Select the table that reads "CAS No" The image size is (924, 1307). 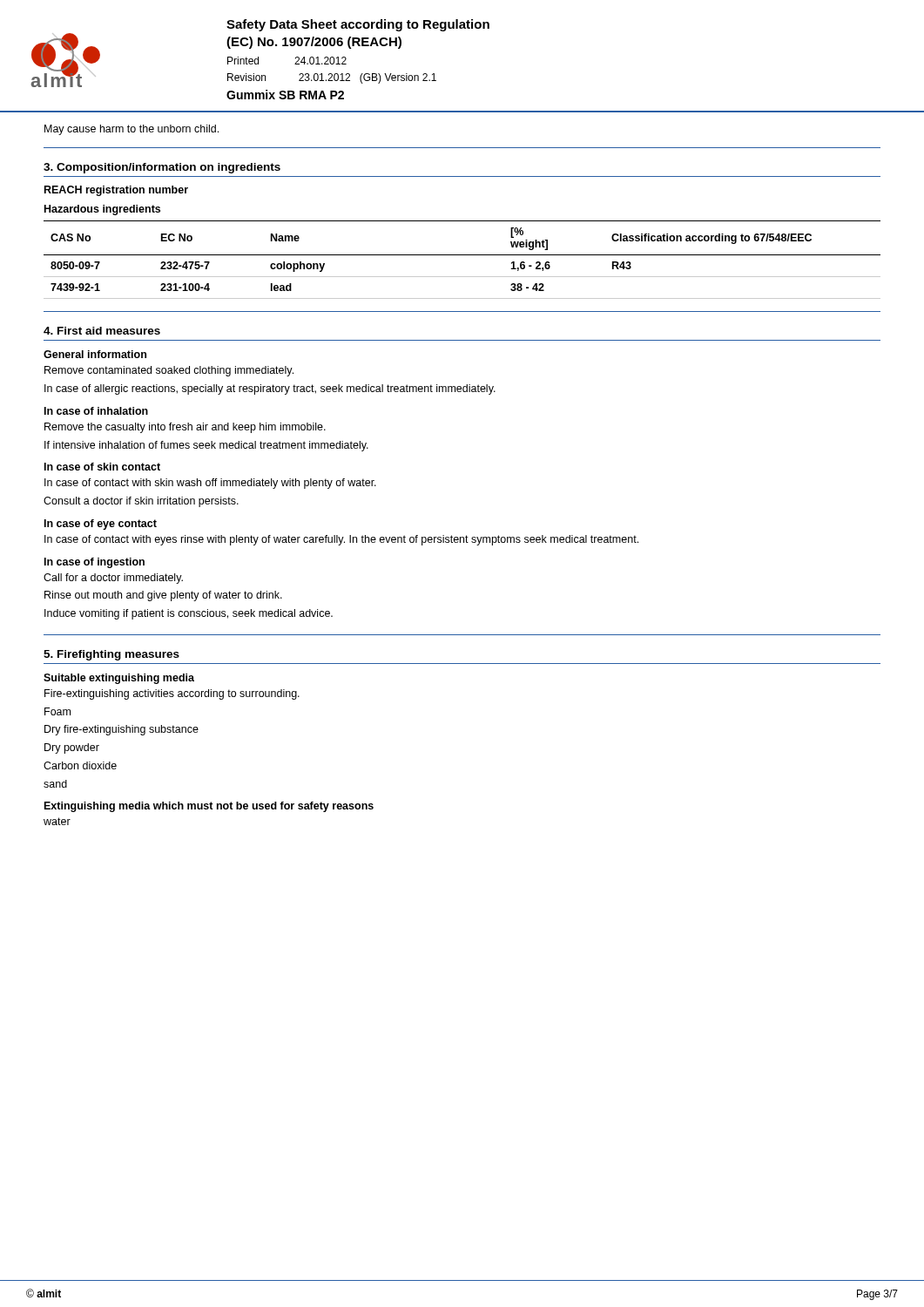point(462,260)
